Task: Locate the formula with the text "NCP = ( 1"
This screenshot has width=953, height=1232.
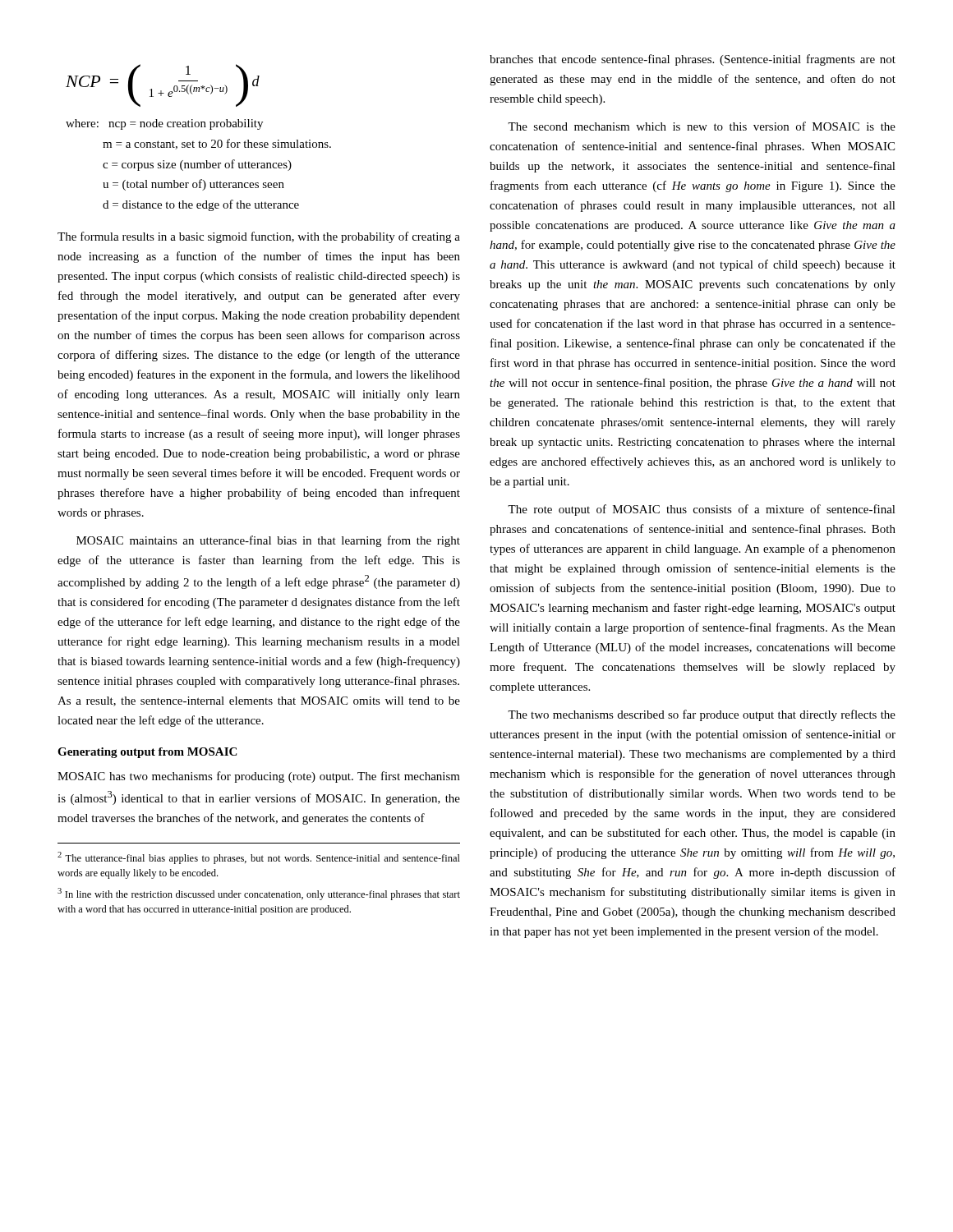Action: (x=263, y=81)
